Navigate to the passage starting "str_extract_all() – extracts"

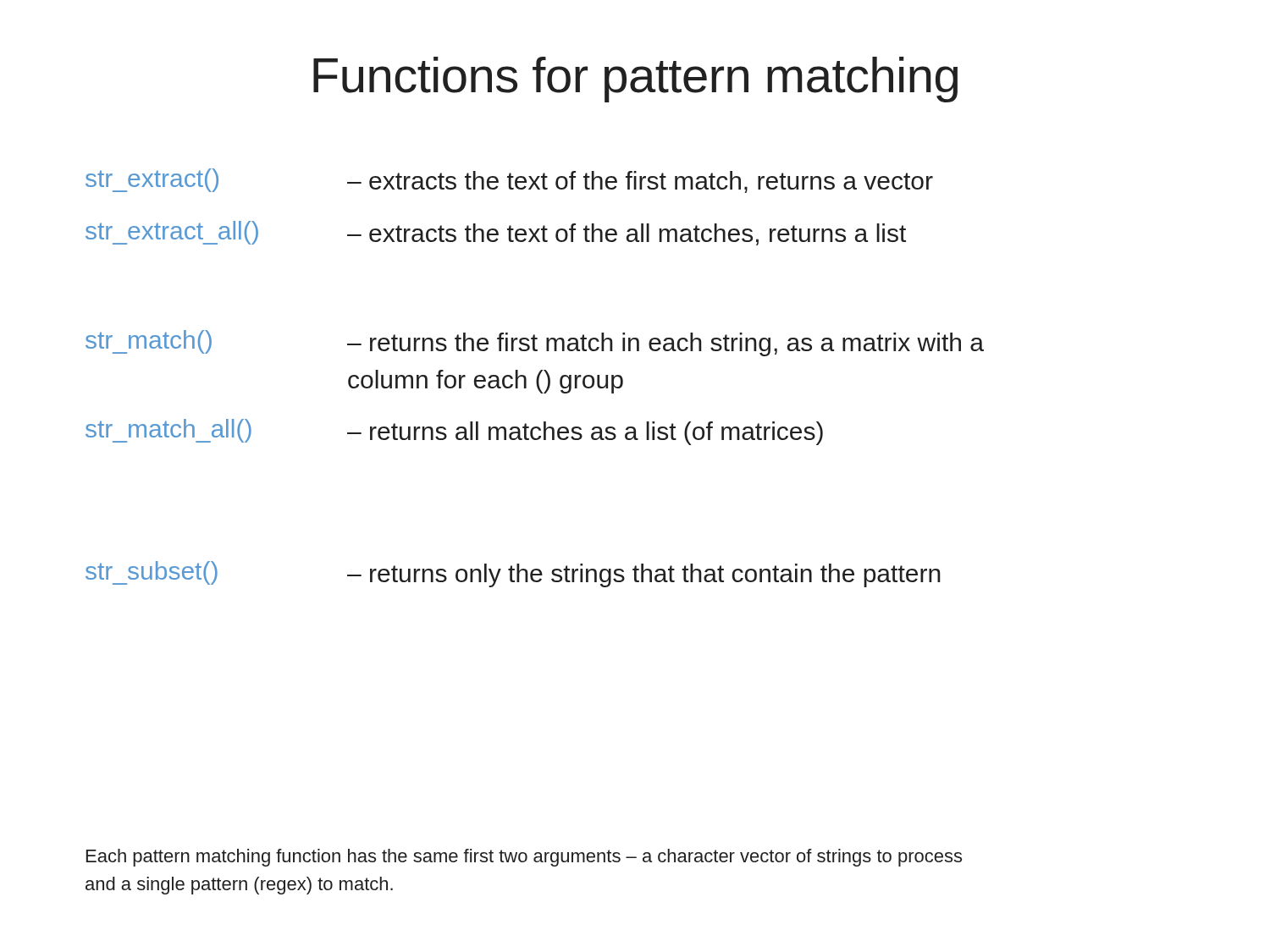coord(495,233)
